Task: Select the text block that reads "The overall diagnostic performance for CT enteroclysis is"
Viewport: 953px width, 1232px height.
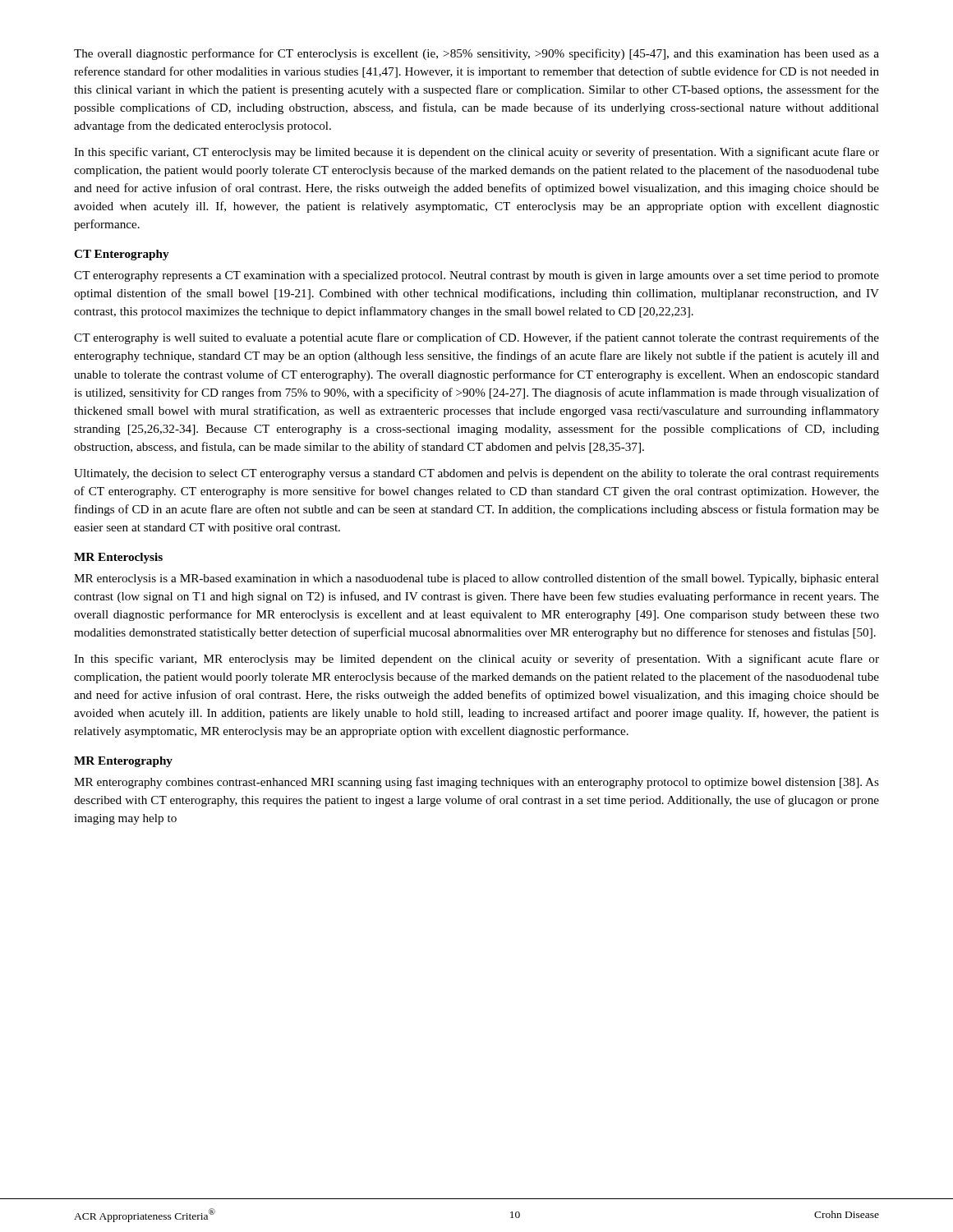Action: [x=476, y=89]
